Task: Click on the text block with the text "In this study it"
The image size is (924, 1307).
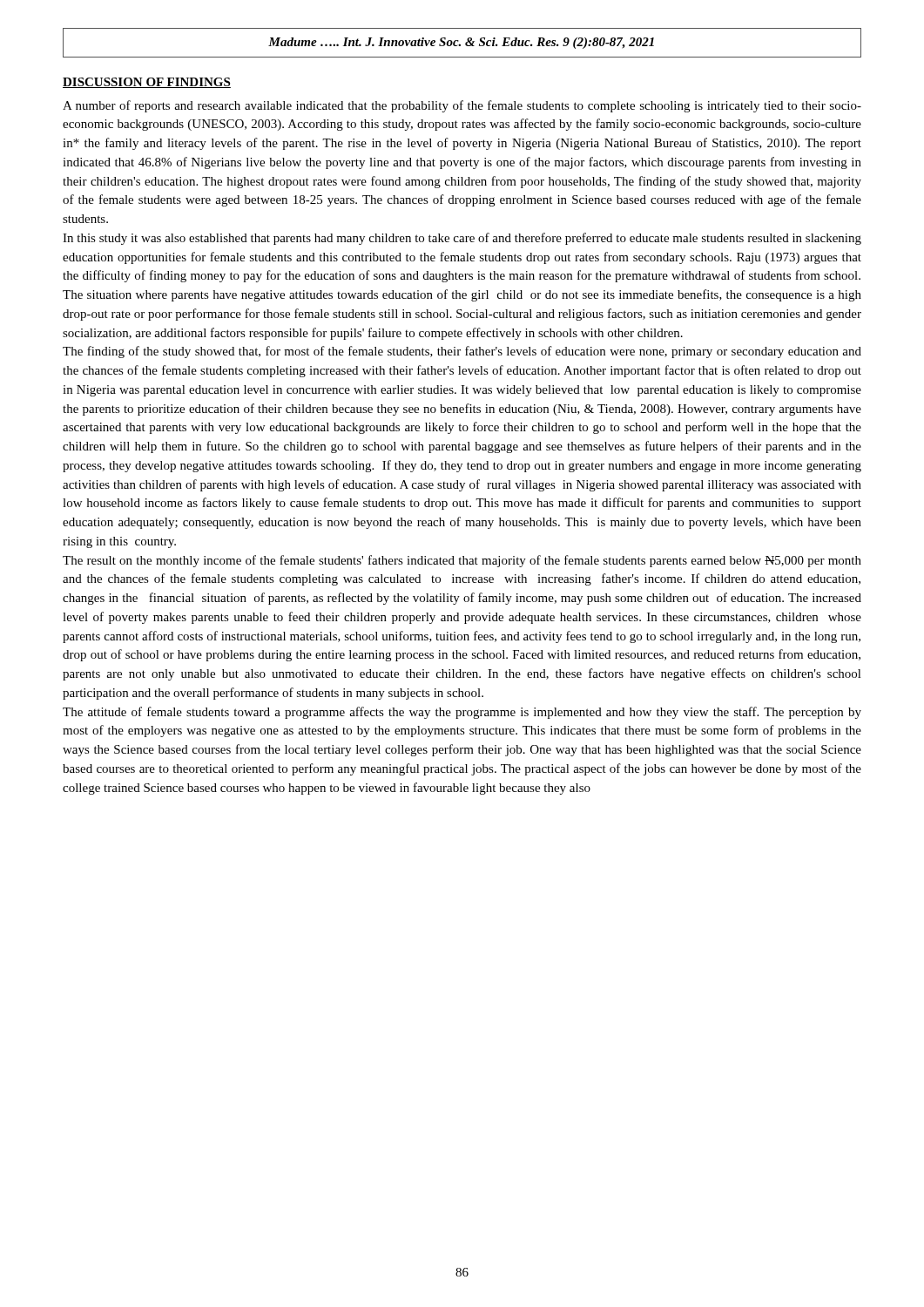Action: 462,285
